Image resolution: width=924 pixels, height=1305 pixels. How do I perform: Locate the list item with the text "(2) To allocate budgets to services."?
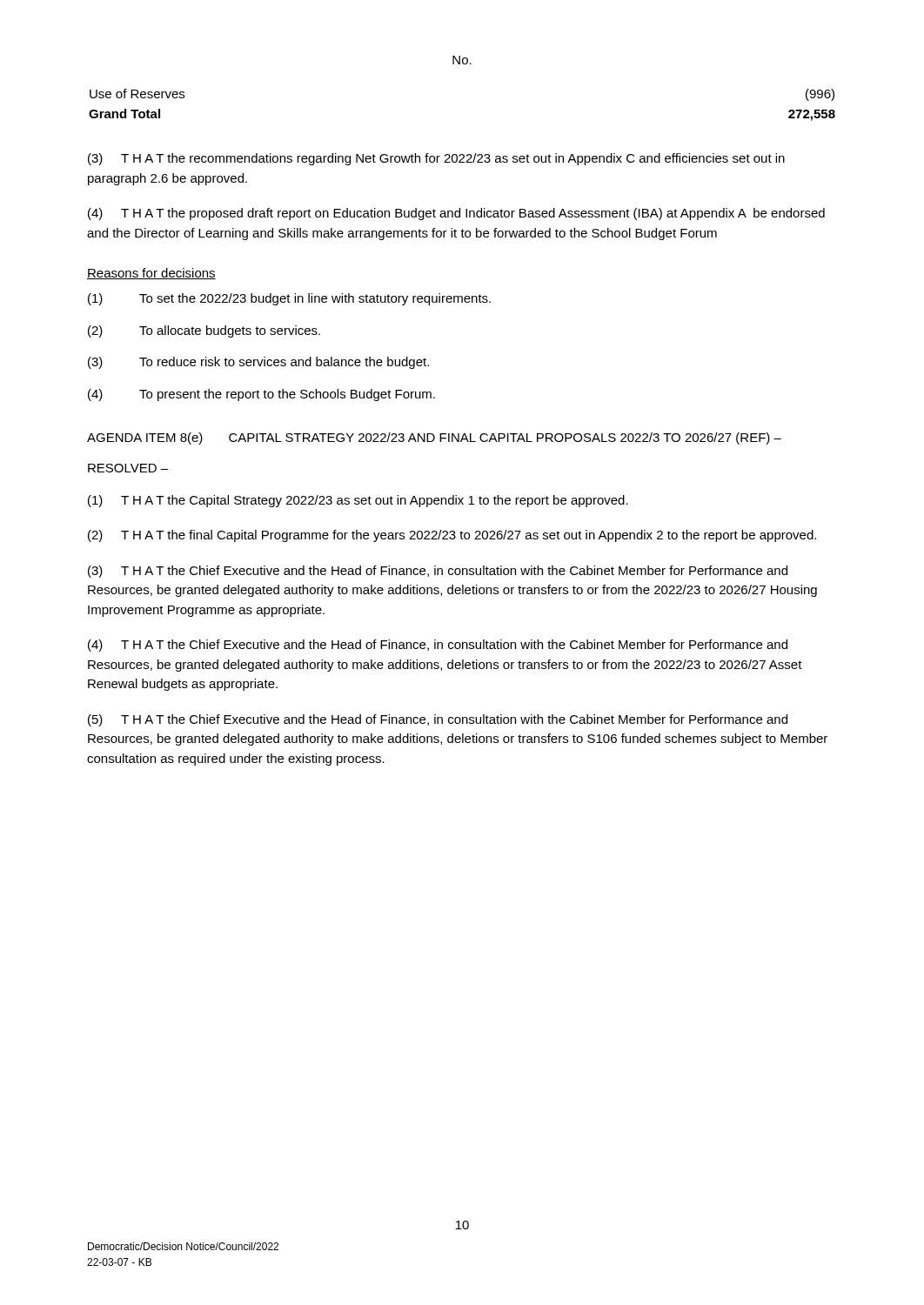[x=204, y=331]
